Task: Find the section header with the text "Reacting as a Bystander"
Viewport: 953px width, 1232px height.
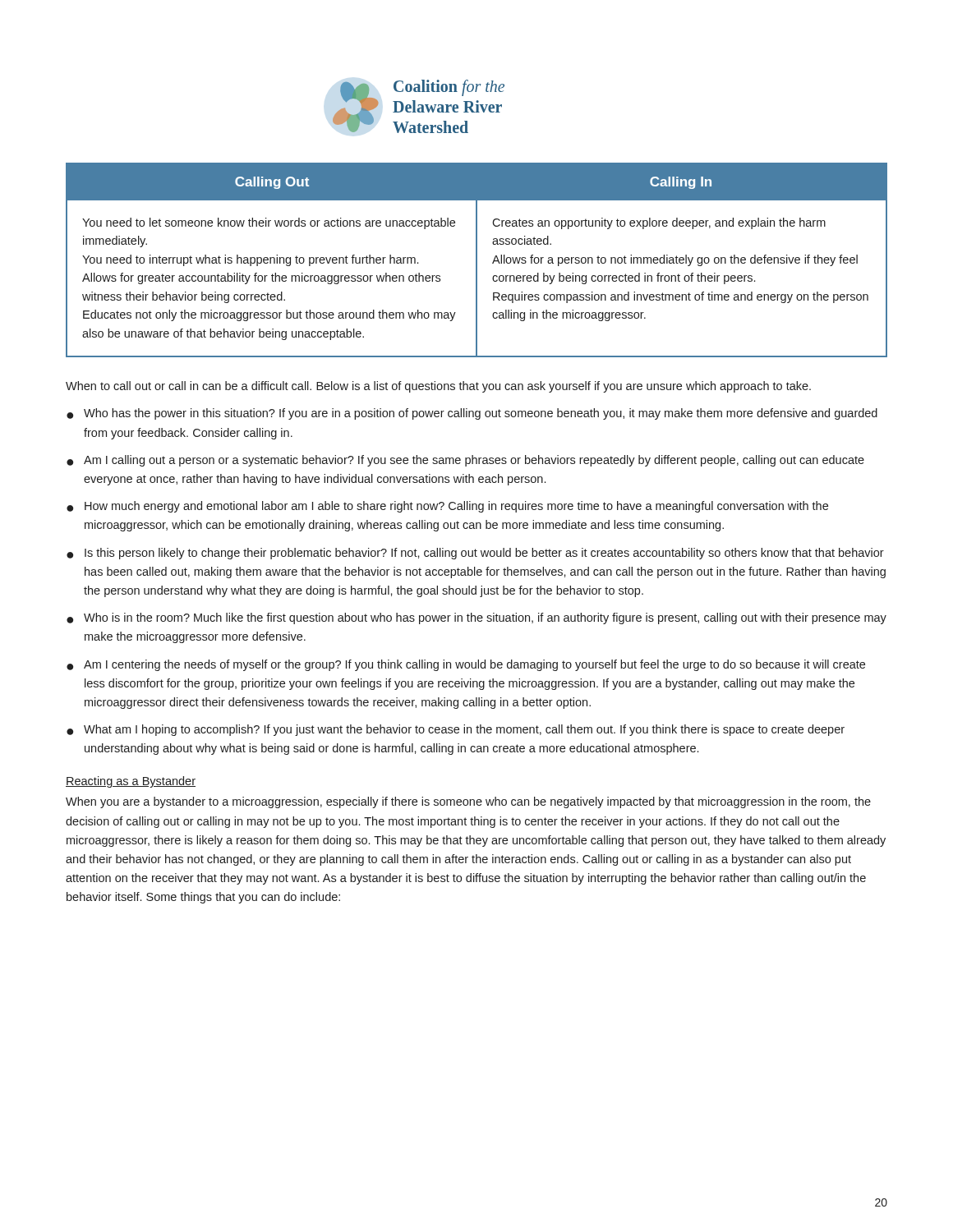Action: 131,781
